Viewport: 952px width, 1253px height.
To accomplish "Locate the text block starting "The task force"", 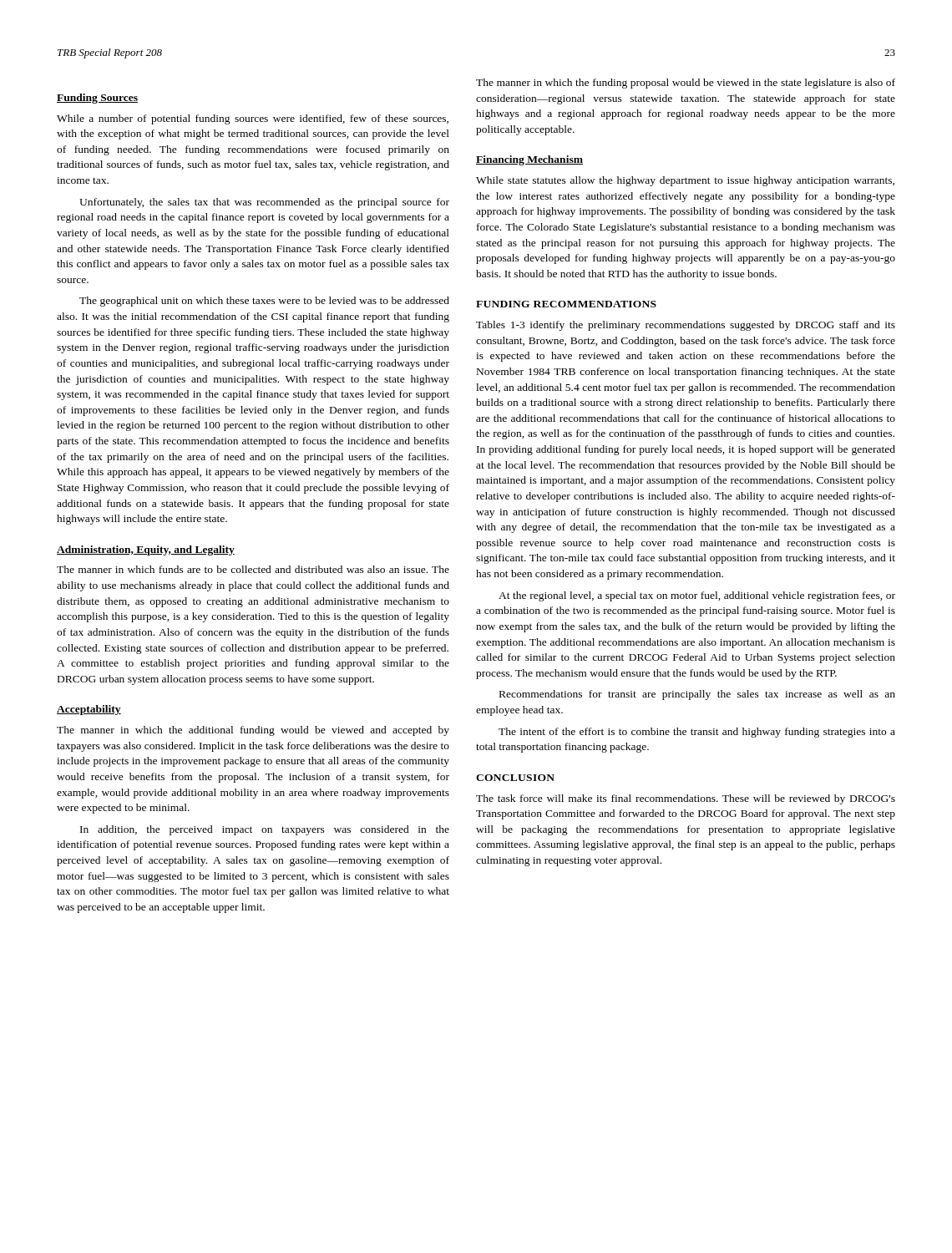I will coord(686,830).
